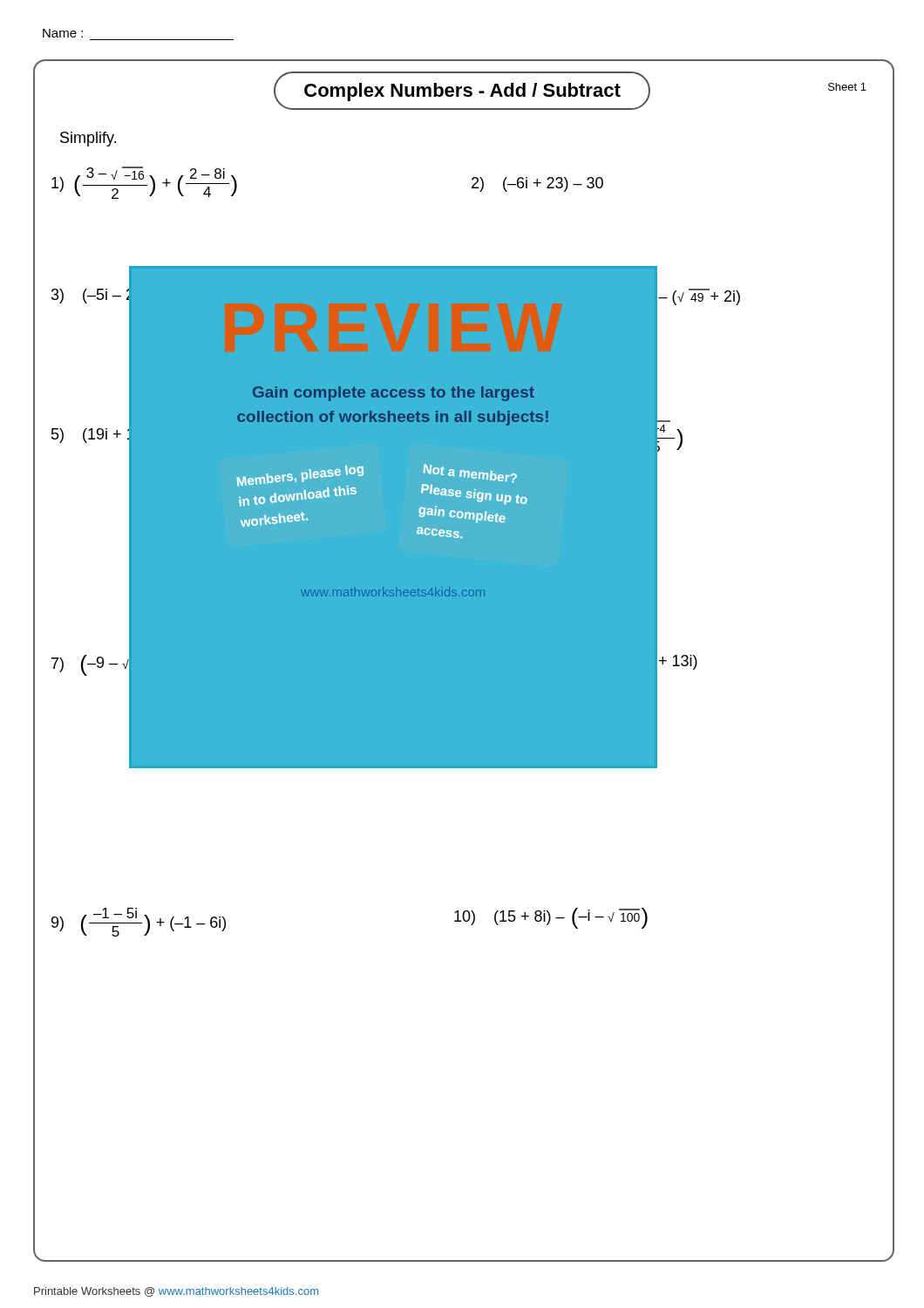Click on the formula with the text "1) ( 3"

click(x=144, y=184)
